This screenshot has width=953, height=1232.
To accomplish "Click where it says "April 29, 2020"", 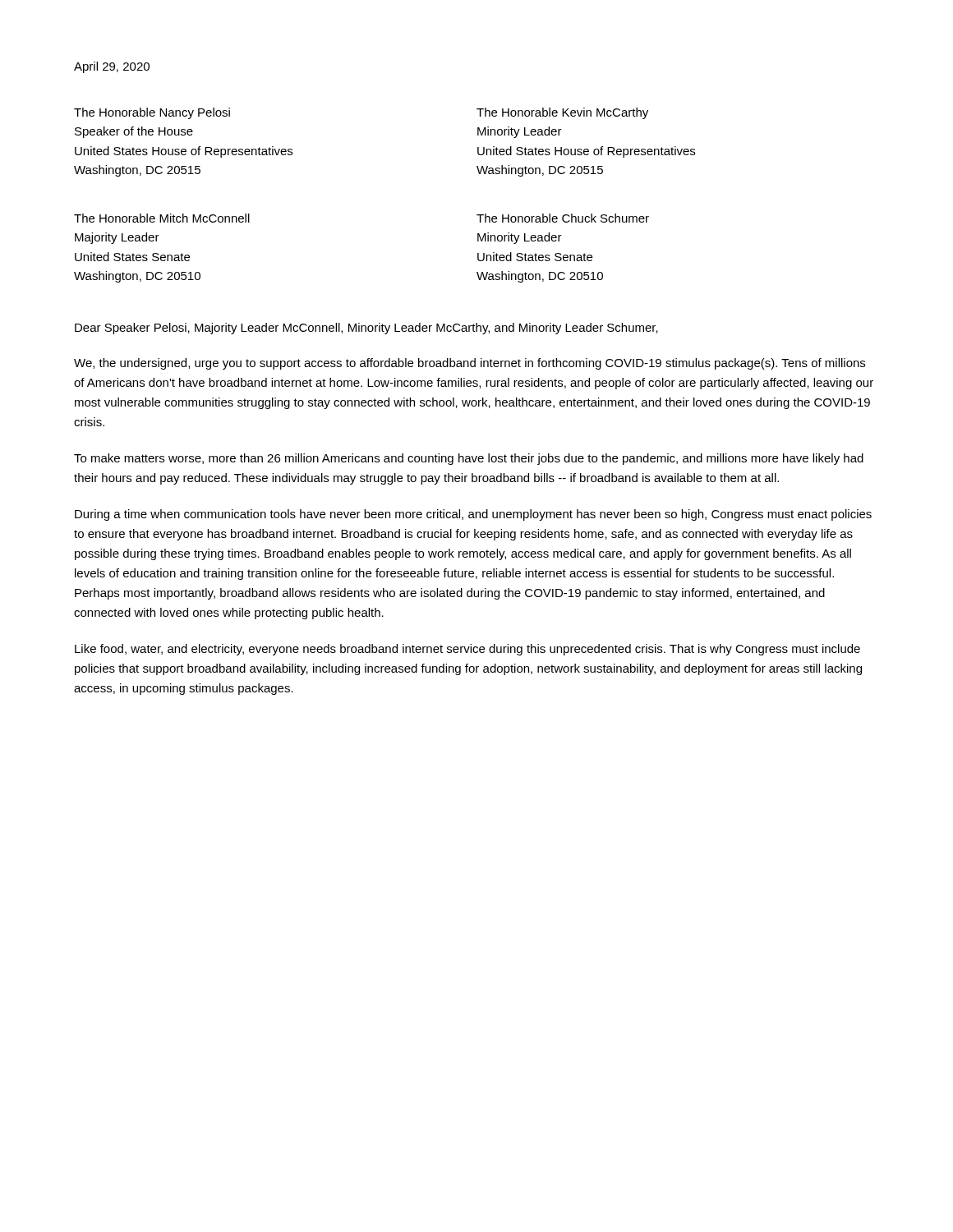I will (x=112, y=66).
